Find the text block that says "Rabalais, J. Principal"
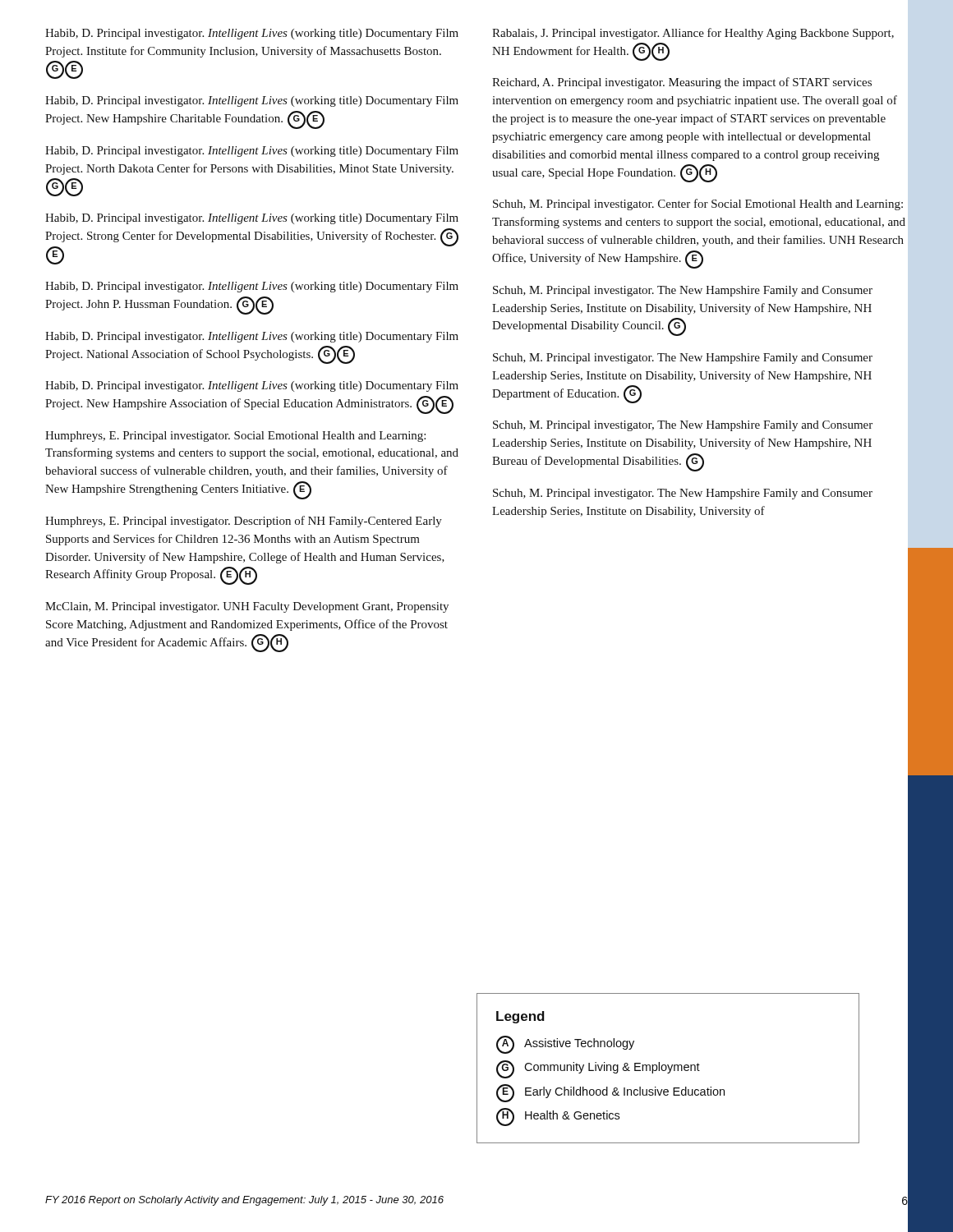The width and height of the screenshot is (953, 1232). (x=693, y=44)
